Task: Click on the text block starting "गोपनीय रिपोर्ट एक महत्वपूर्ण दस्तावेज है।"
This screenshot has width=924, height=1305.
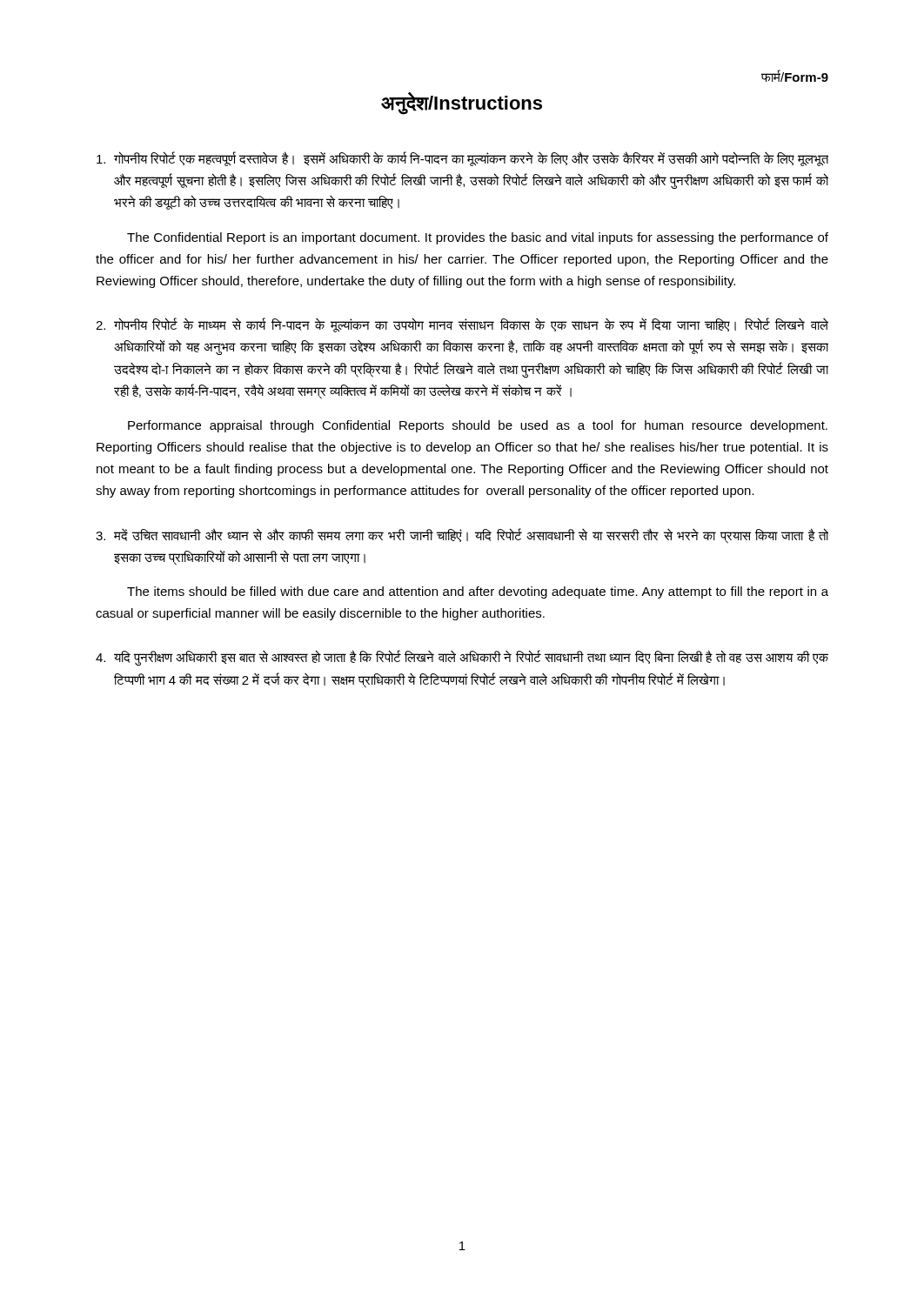Action: (462, 159)
